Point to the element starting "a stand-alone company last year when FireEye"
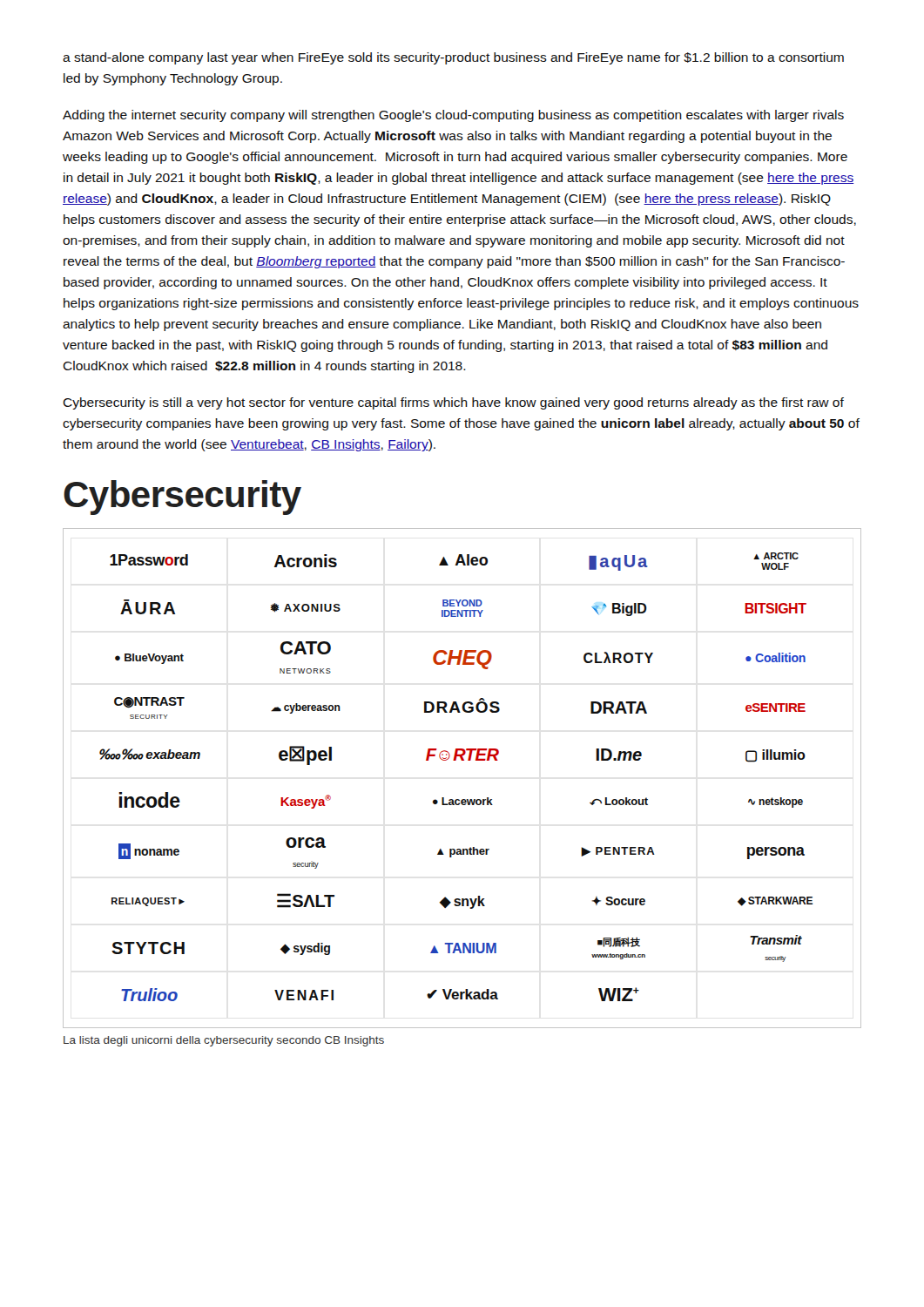This screenshot has width=924, height=1307. pyautogui.click(x=454, y=68)
